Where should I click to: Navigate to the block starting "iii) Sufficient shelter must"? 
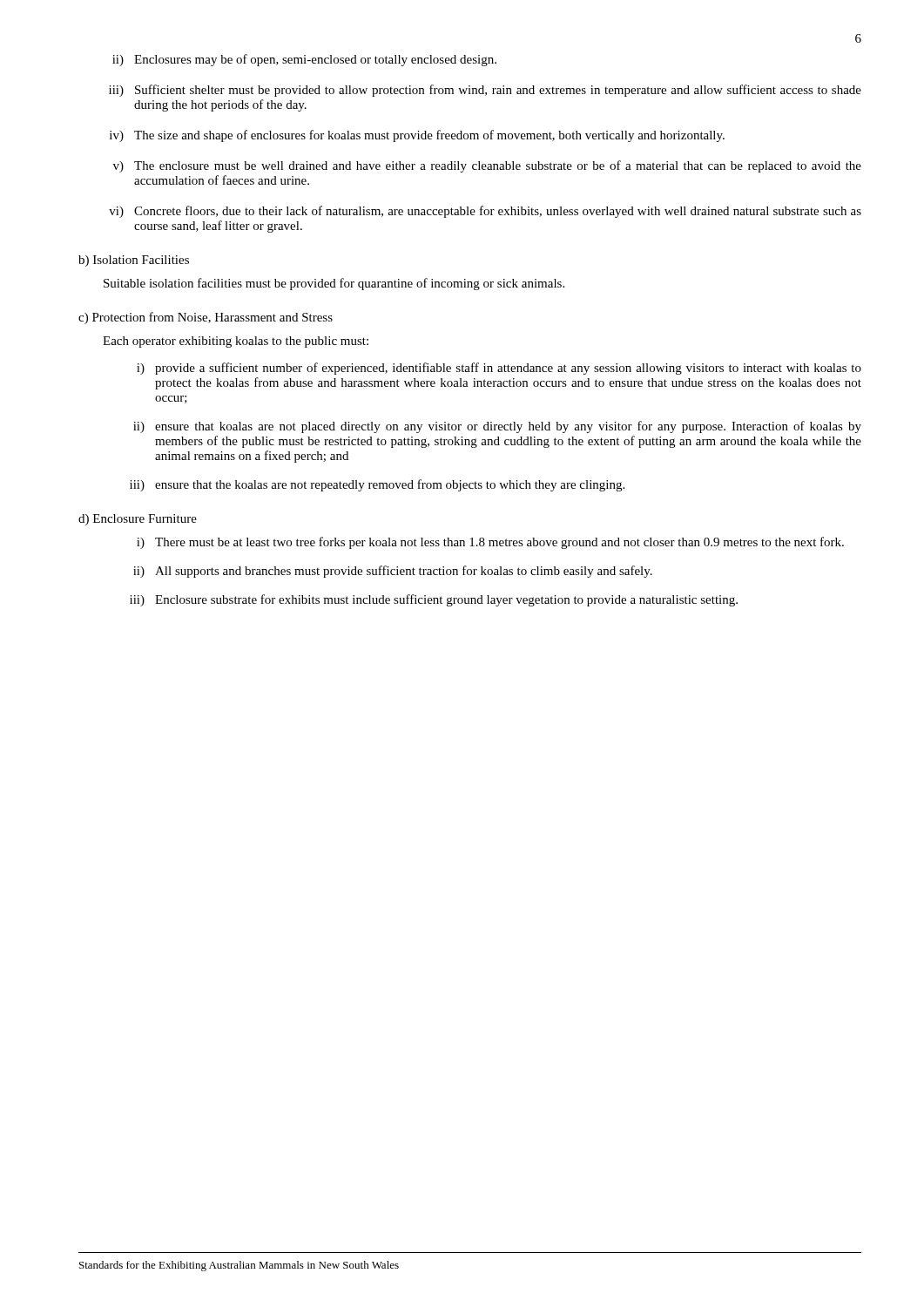click(470, 98)
